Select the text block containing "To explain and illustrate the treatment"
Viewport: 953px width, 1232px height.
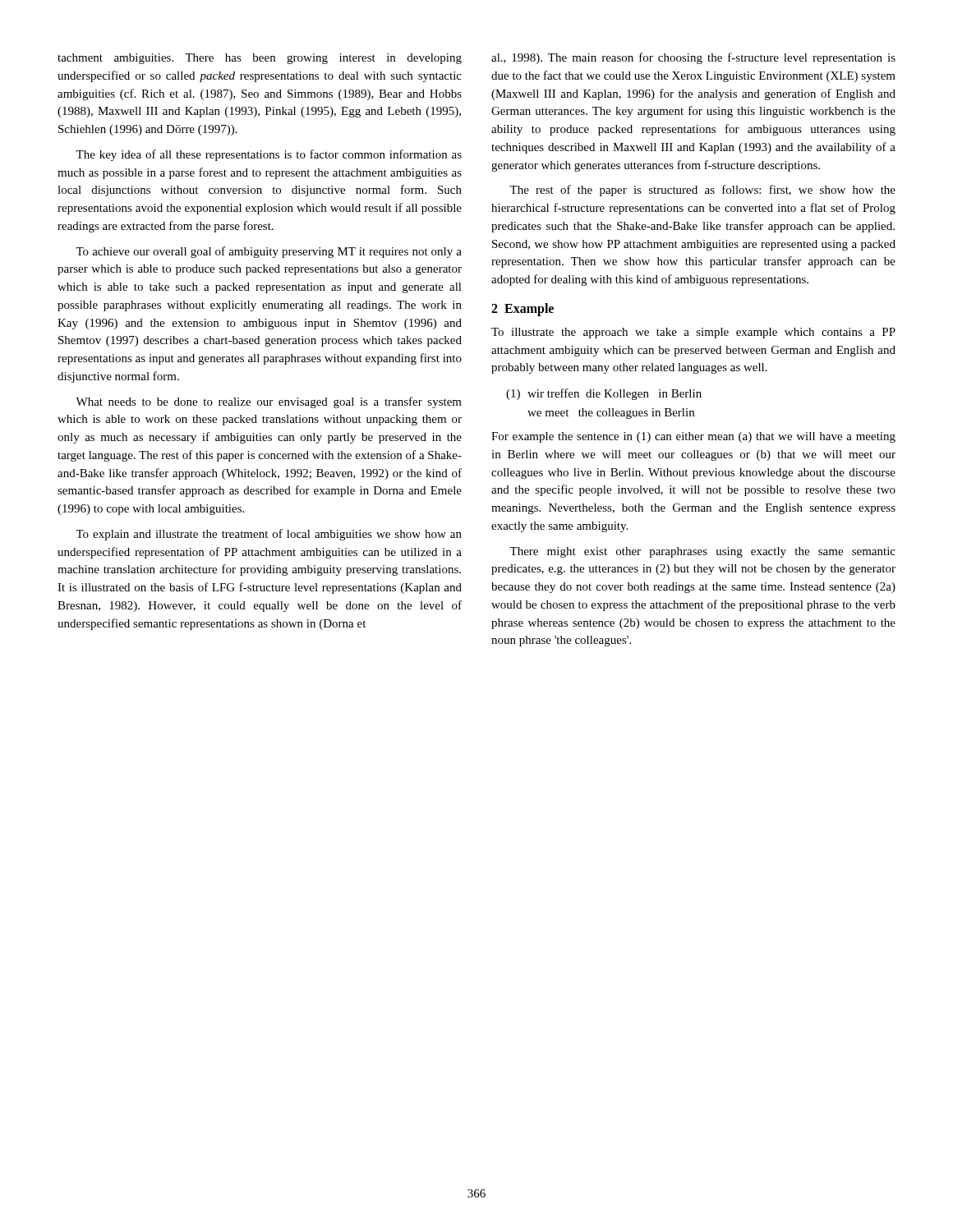260,579
